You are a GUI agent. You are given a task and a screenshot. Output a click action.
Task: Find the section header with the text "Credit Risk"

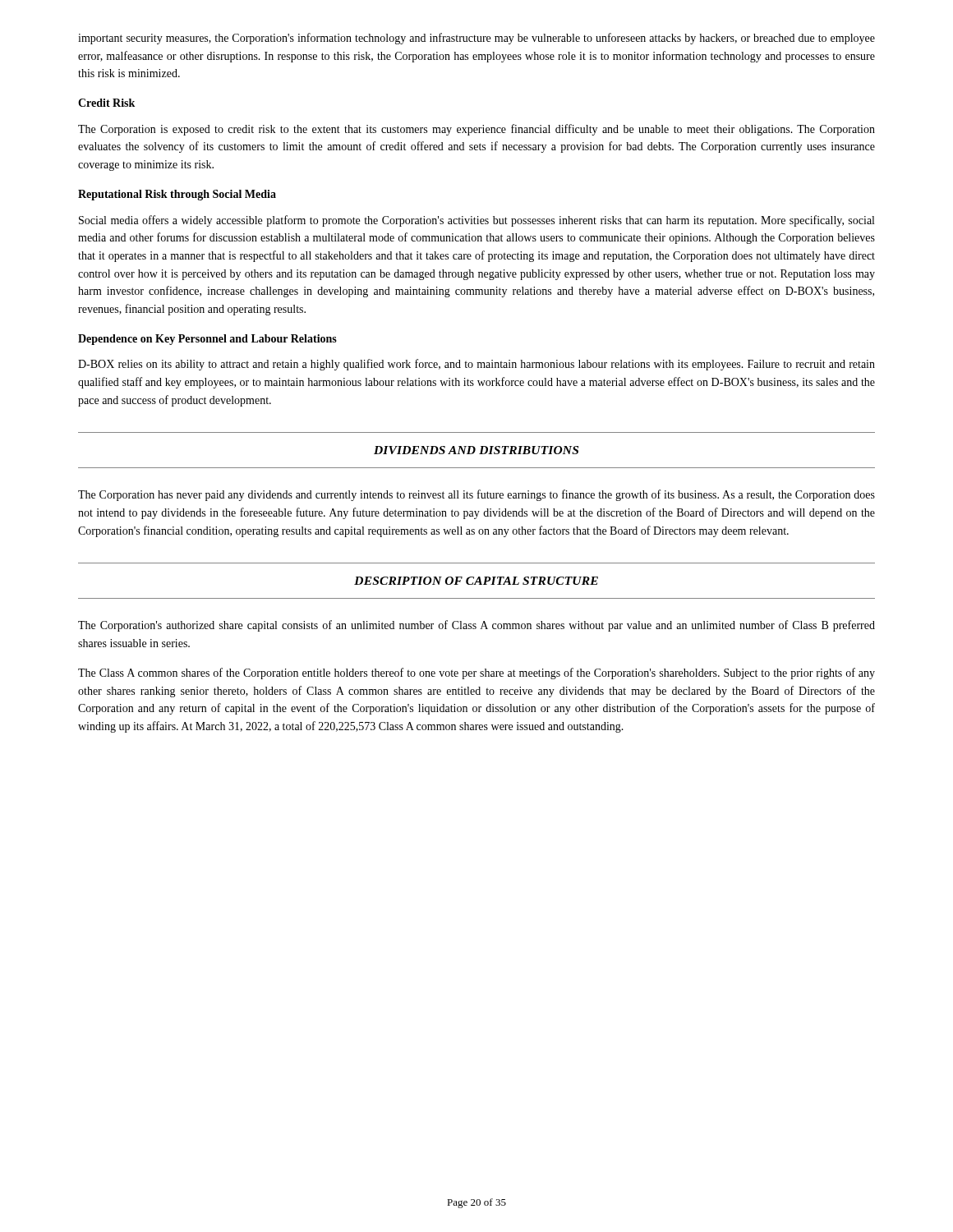[x=106, y=103]
